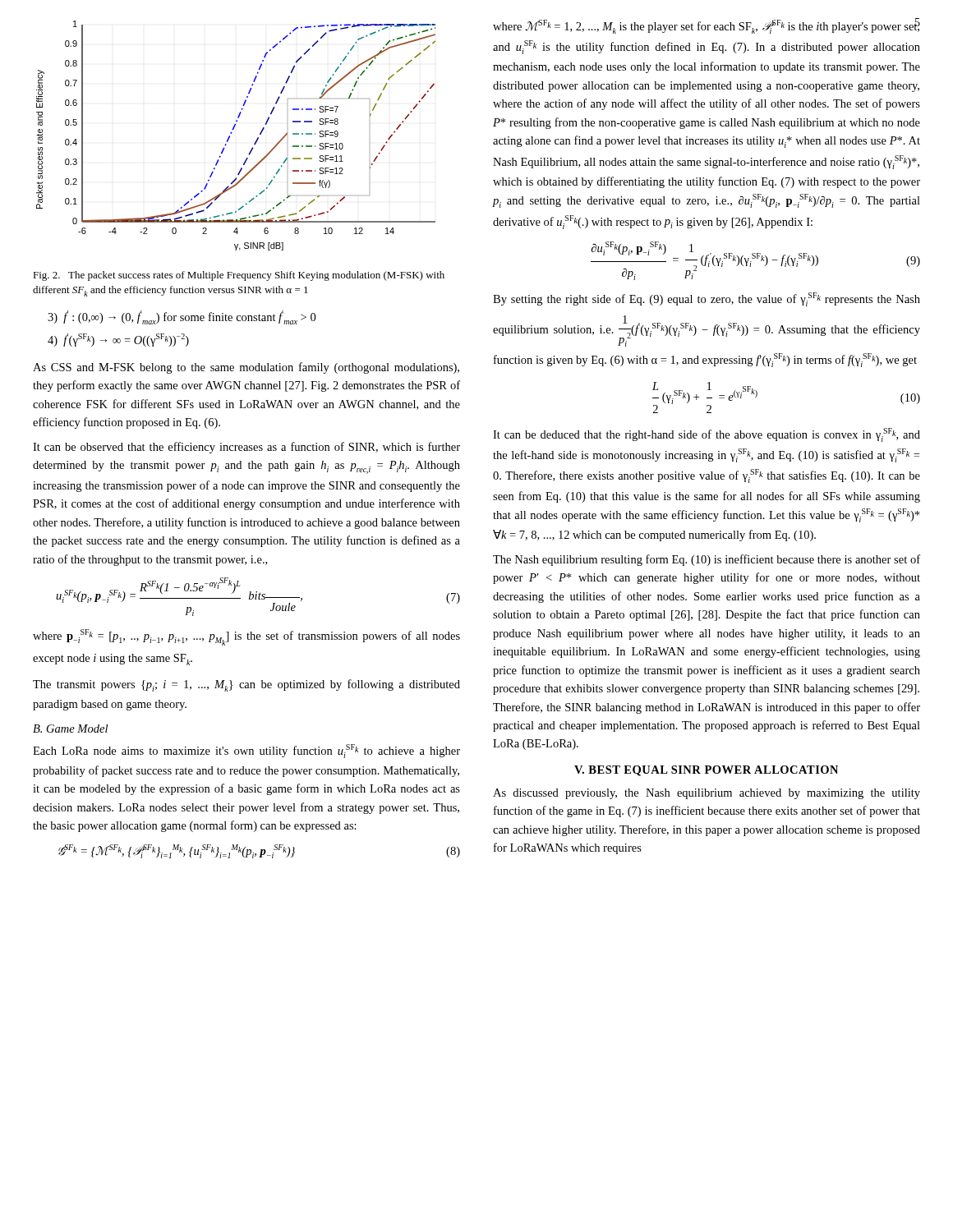The width and height of the screenshot is (953, 1232).
Task: Select the section header that reads "V. Best Equal SINR Power Allocation"
Action: (707, 770)
